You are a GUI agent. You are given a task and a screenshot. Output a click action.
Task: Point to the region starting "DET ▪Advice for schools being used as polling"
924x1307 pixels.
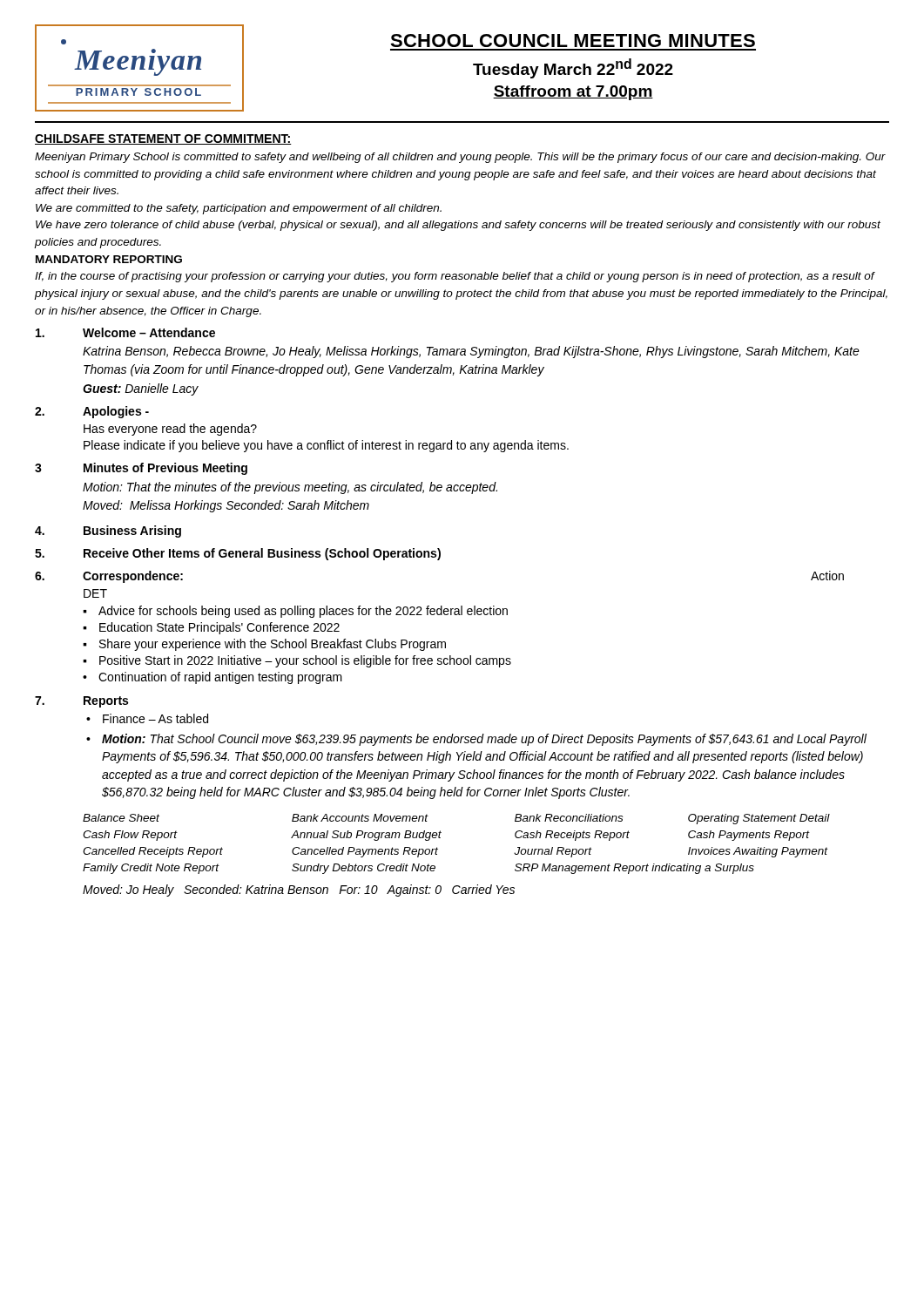point(95,593)
